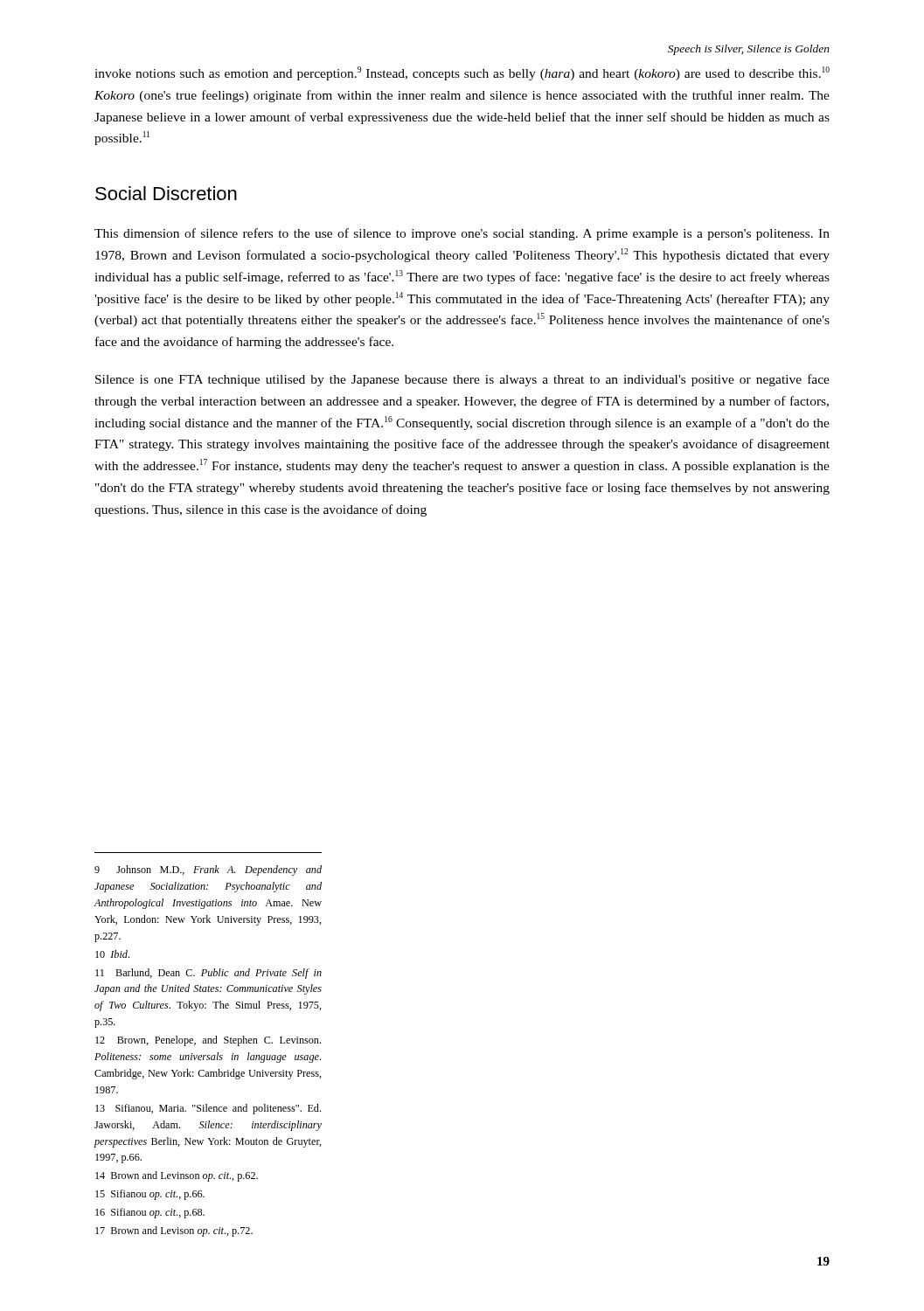Navigate to the passage starting "14 Brown and Levinson op."
Viewport: 924px width, 1311px height.
[x=176, y=1176]
